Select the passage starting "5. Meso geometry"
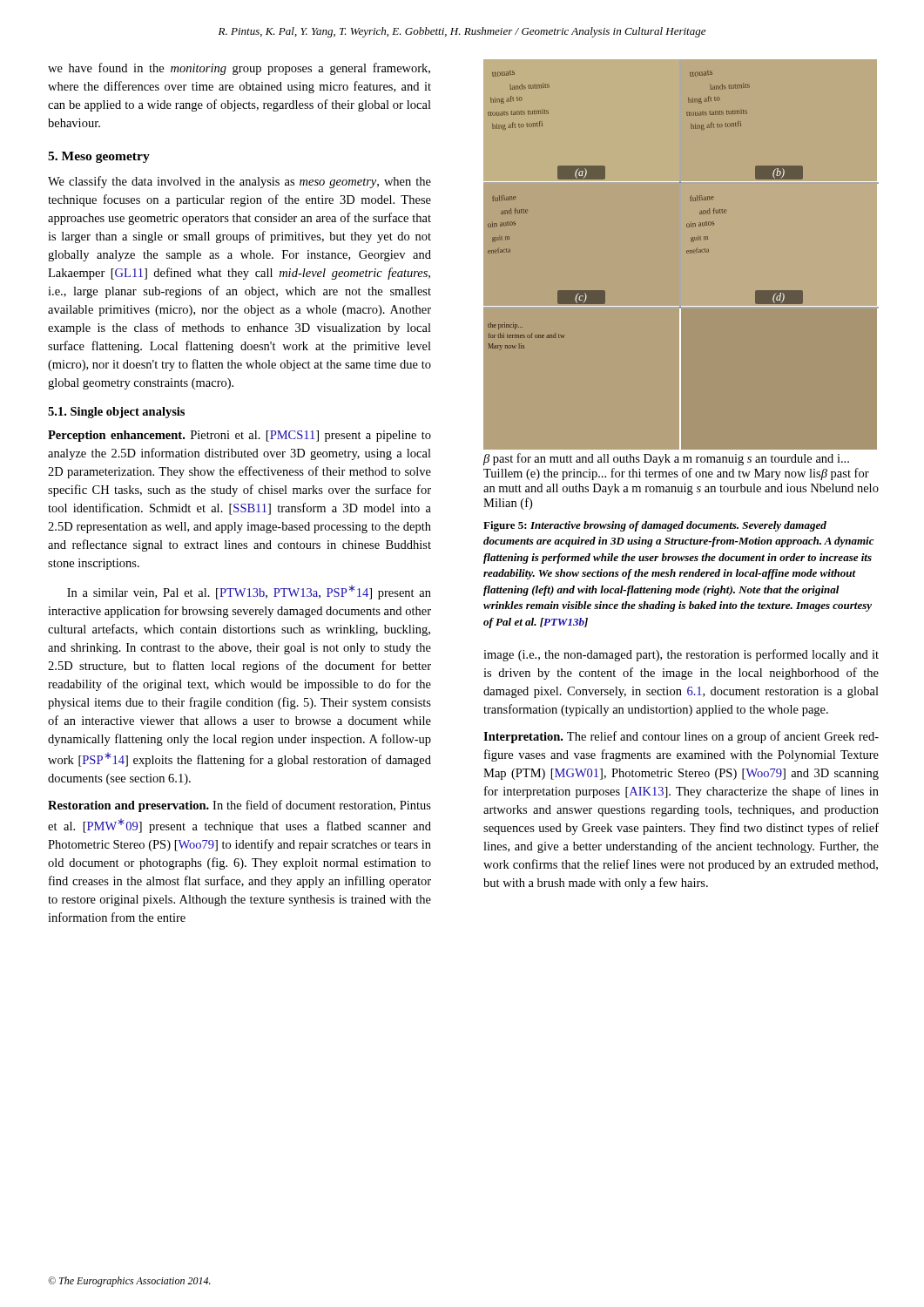Viewport: 924px width, 1307px height. pyautogui.click(x=99, y=156)
